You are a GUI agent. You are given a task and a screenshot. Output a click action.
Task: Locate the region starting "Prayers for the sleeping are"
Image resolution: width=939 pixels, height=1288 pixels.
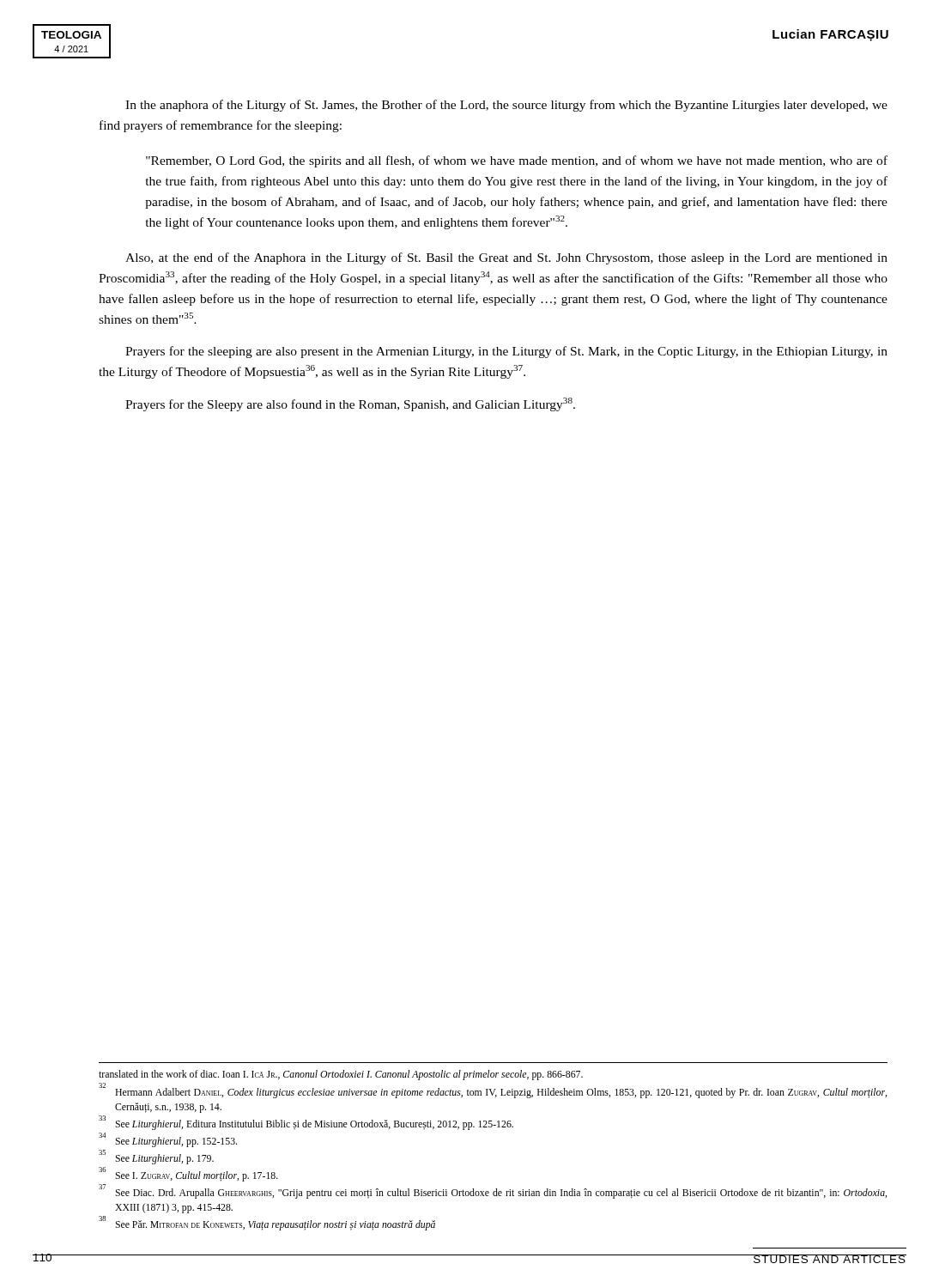click(x=493, y=361)
